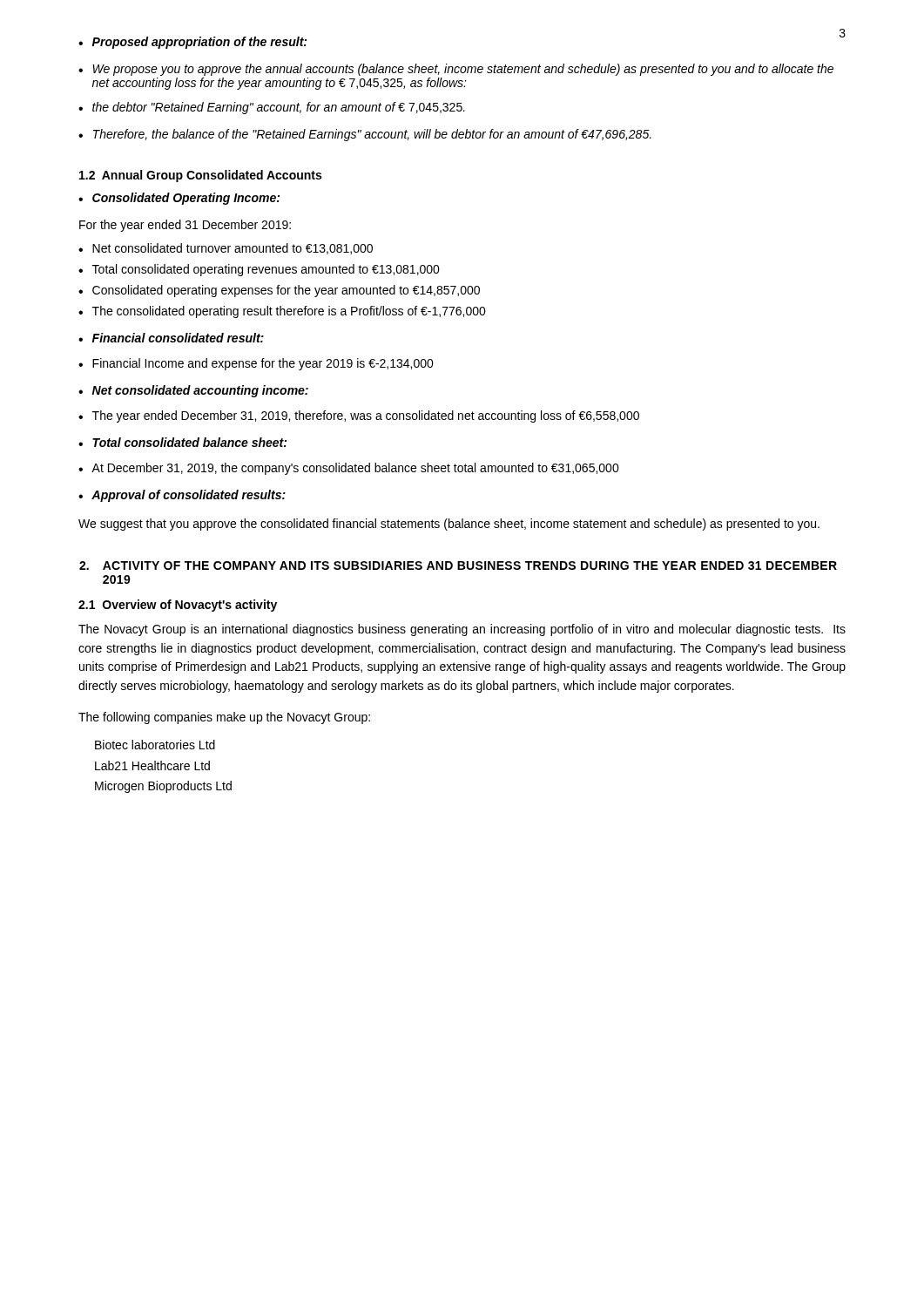Find the text block containing "Biotec laboratories Ltd Lab21 Healthcare Ltd"
Screen dimensions: 1307x924
(x=155, y=745)
